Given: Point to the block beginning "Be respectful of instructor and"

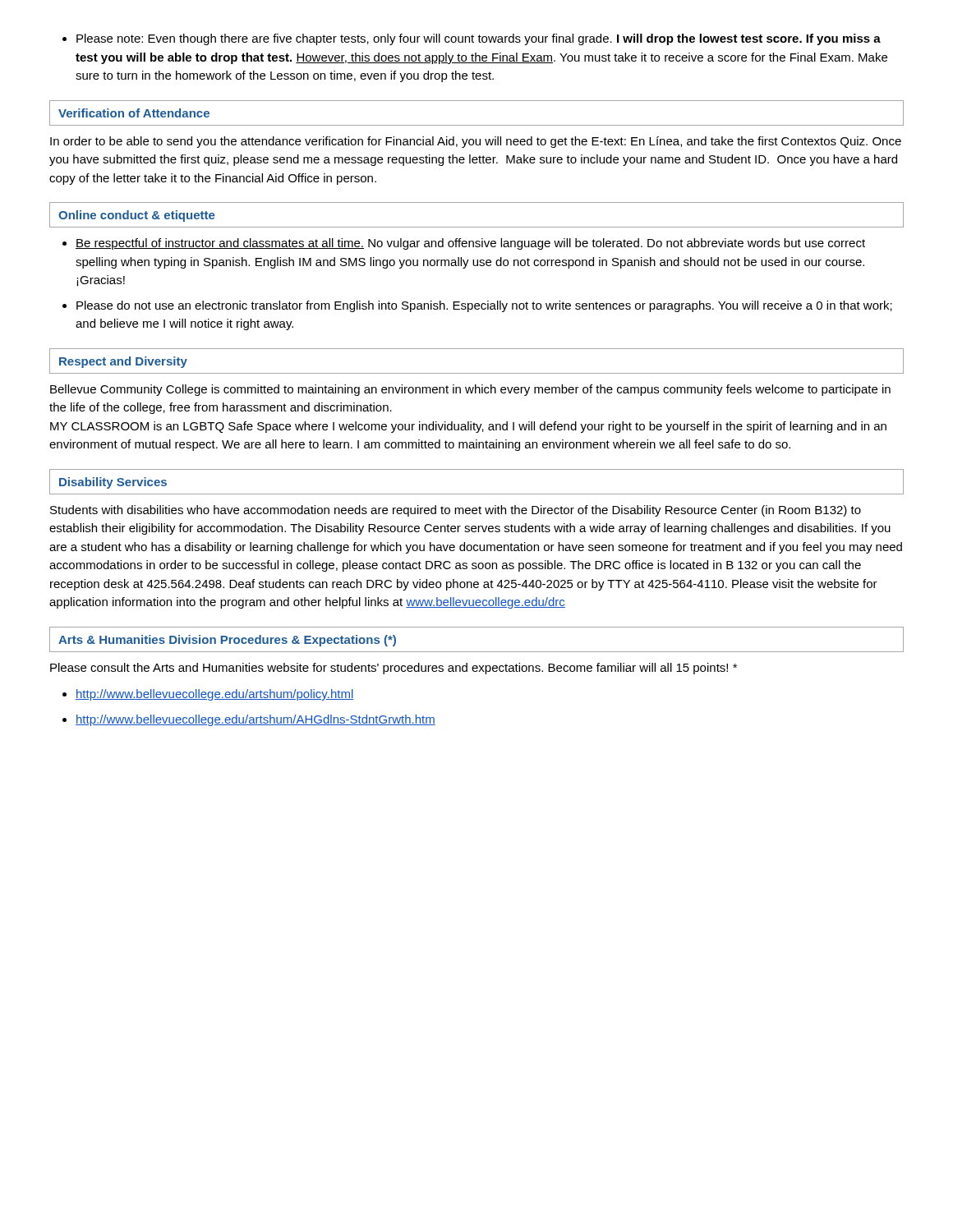Looking at the screenshot, I should coord(464,244).
